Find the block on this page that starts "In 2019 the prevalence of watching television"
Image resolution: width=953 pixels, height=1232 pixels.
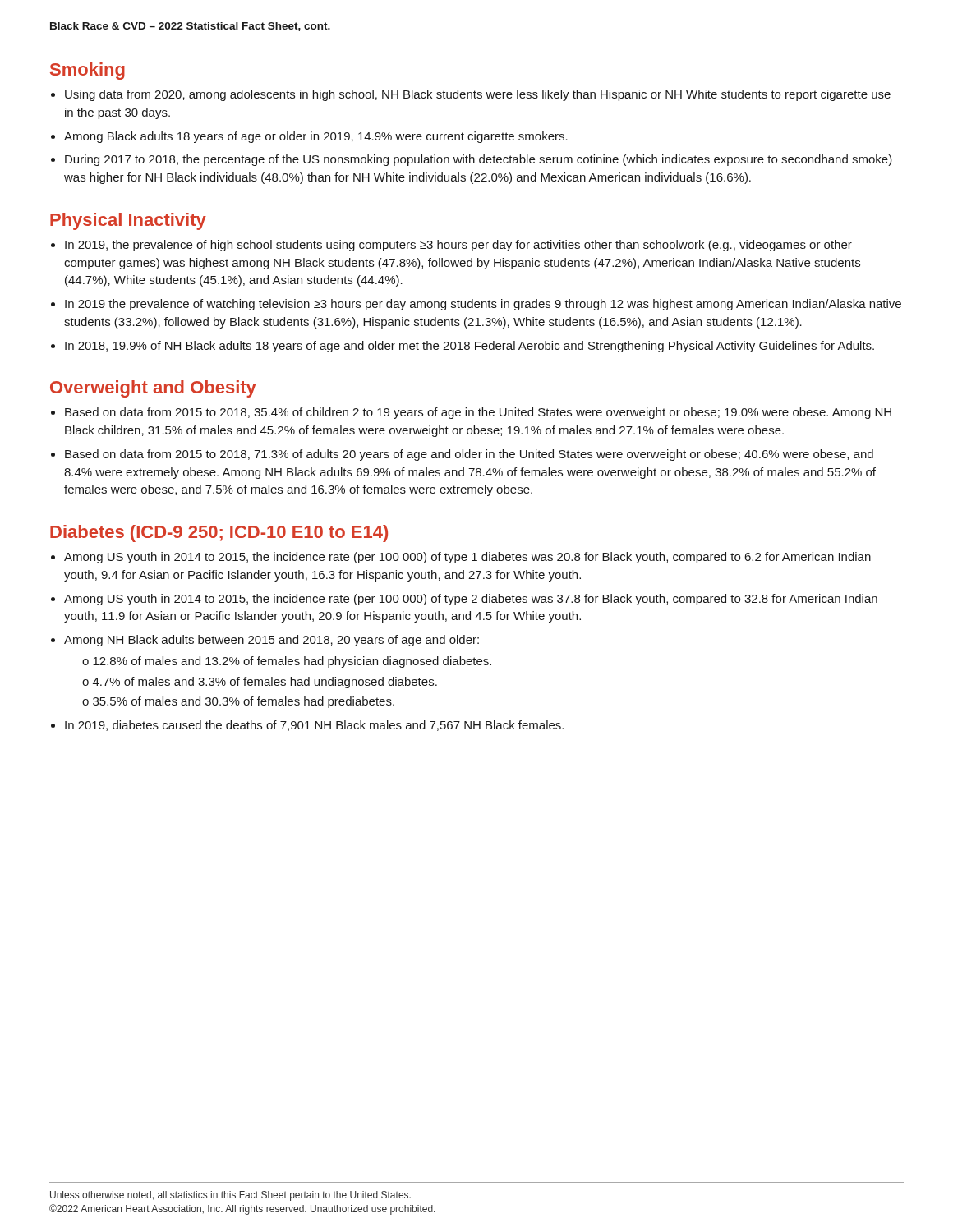tap(483, 312)
